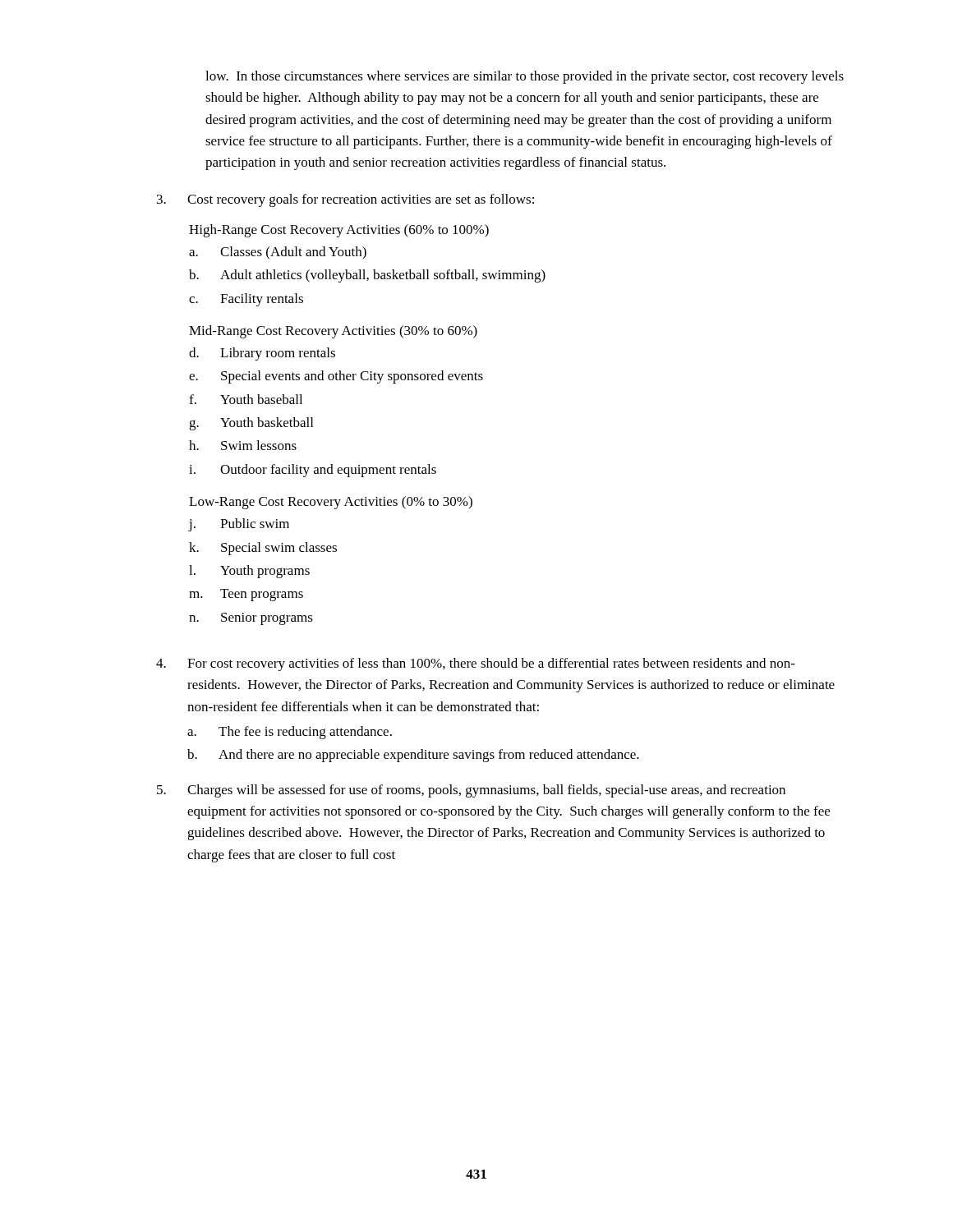Locate the list item containing "f.Youth baseball"
Image resolution: width=953 pixels, height=1232 pixels.
click(246, 399)
